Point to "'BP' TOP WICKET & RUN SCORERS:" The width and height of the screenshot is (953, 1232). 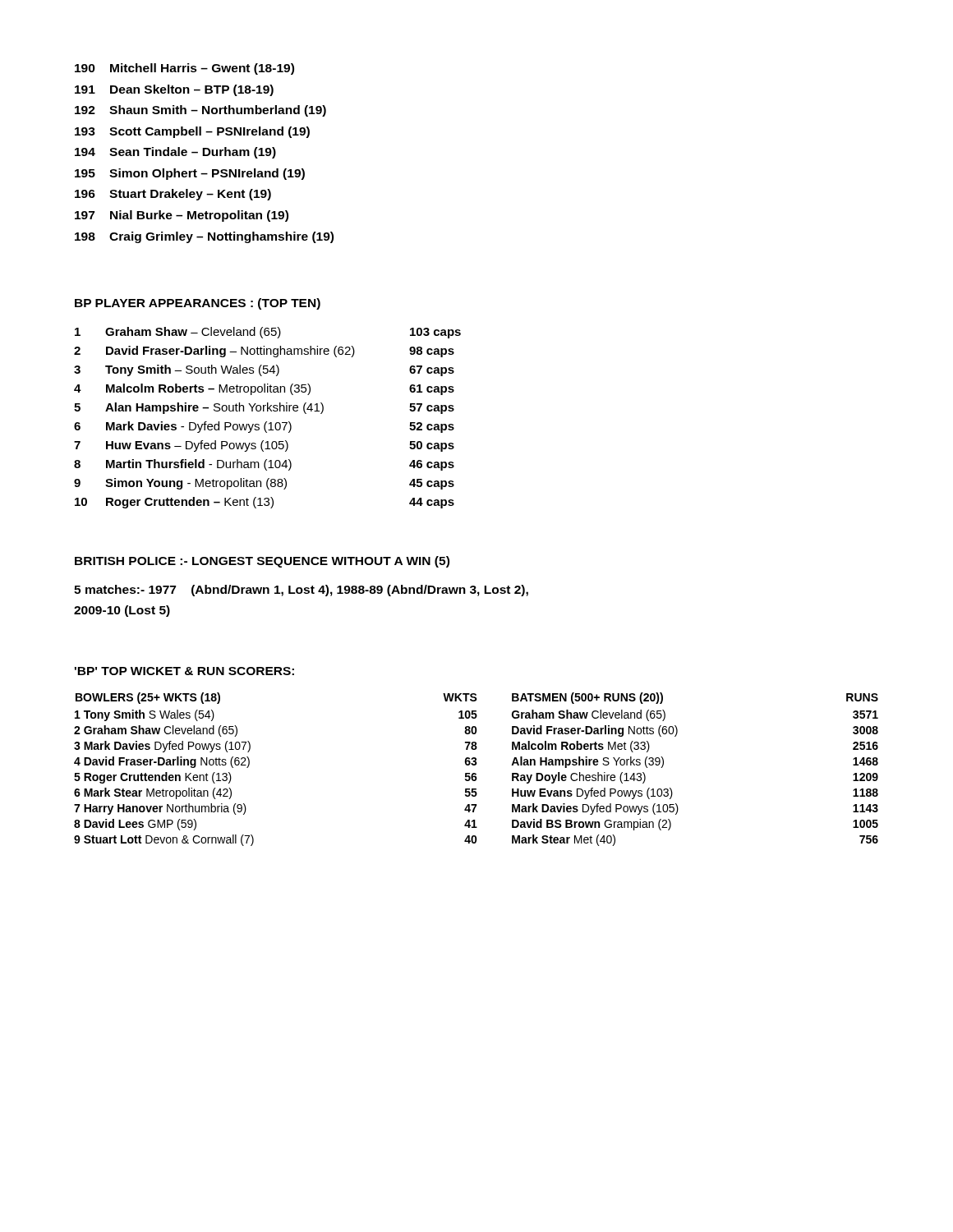tap(185, 670)
